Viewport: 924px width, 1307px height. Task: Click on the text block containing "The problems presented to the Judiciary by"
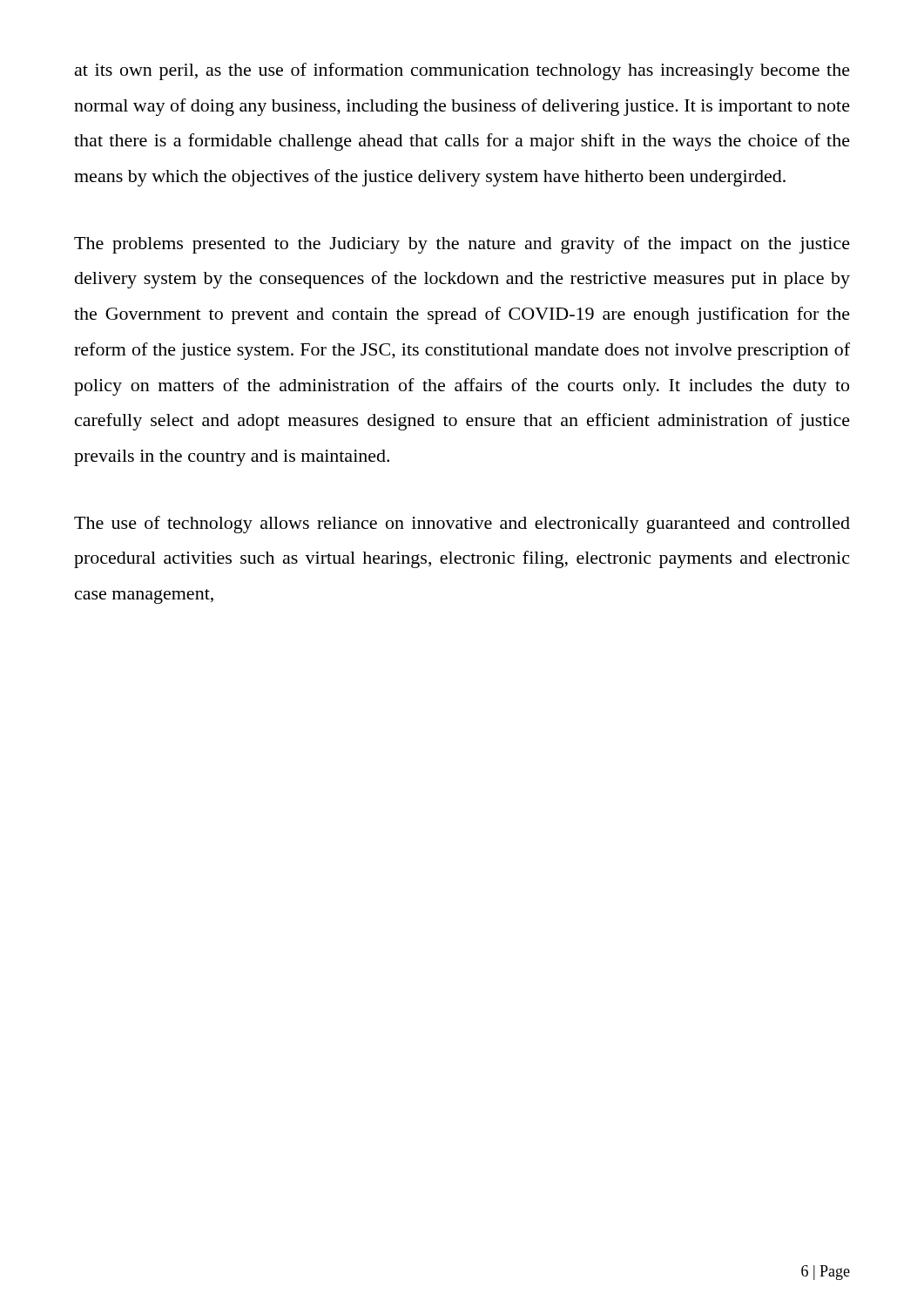pyautogui.click(x=462, y=349)
